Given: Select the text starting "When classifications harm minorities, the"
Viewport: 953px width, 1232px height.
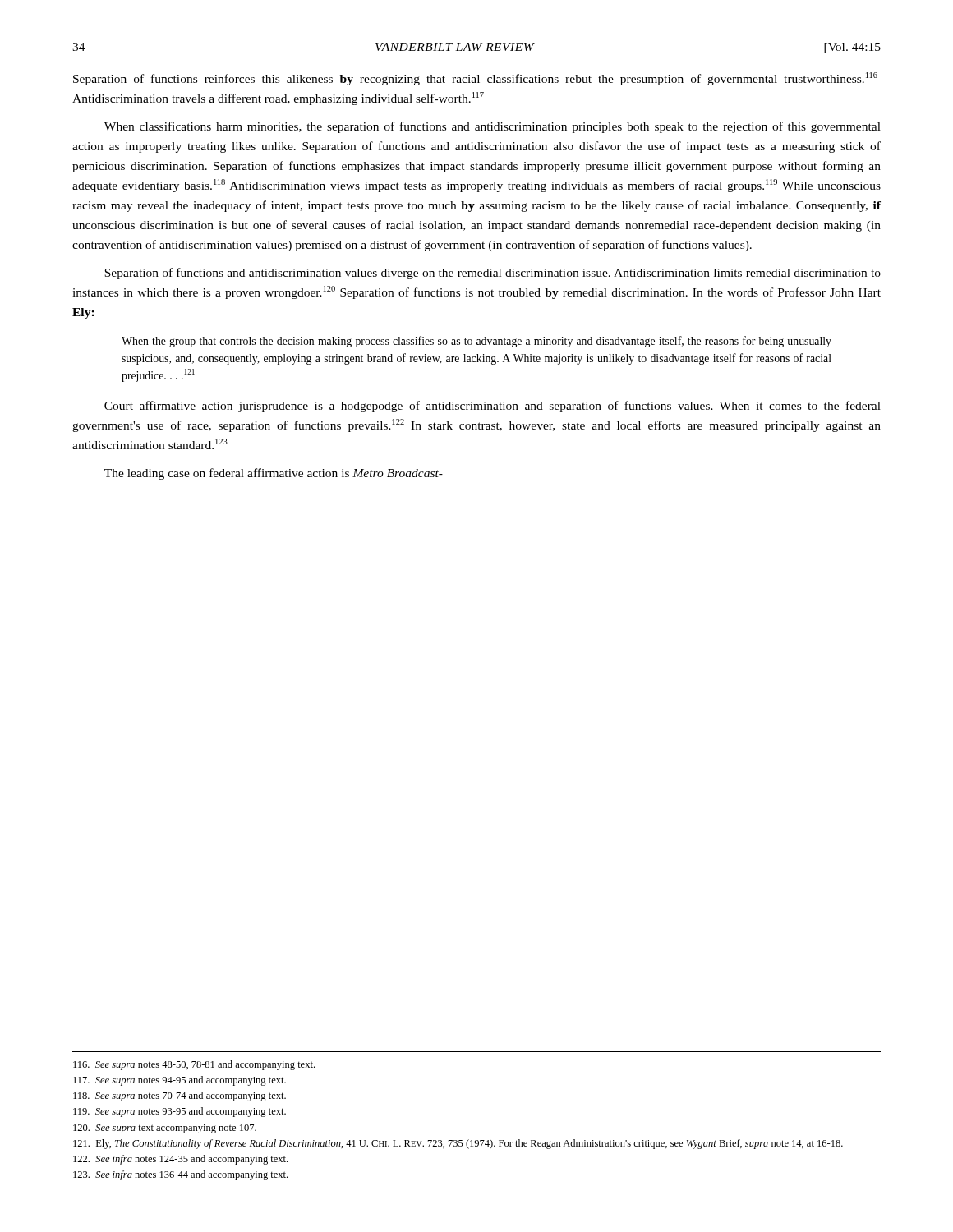Looking at the screenshot, I should click(x=476, y=186).
